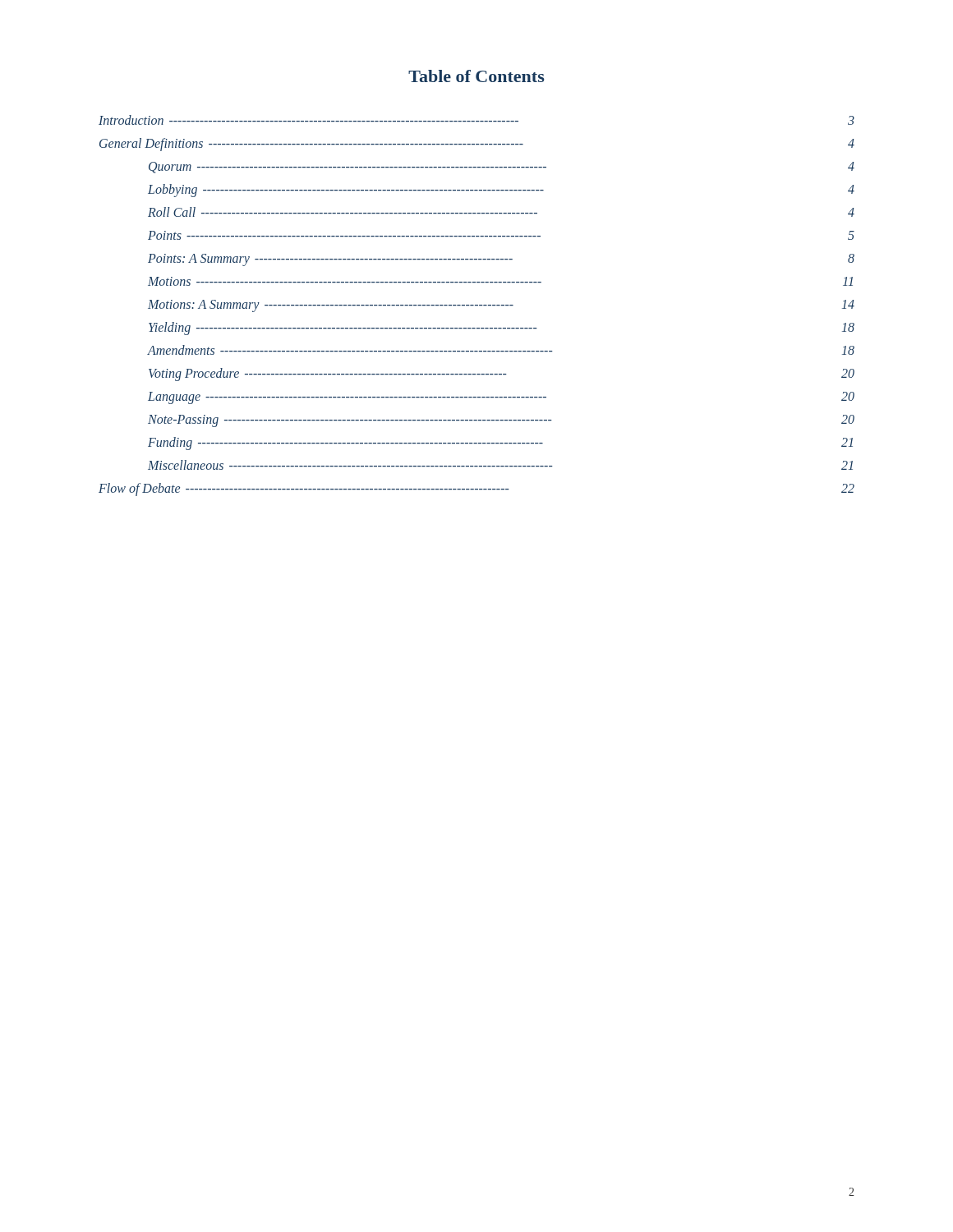Screen dimensions: 1232x953
Task: Locate the text "Voting Procedure ------------------------------------------------------------ 20"
Action: [x=501, y=374]
